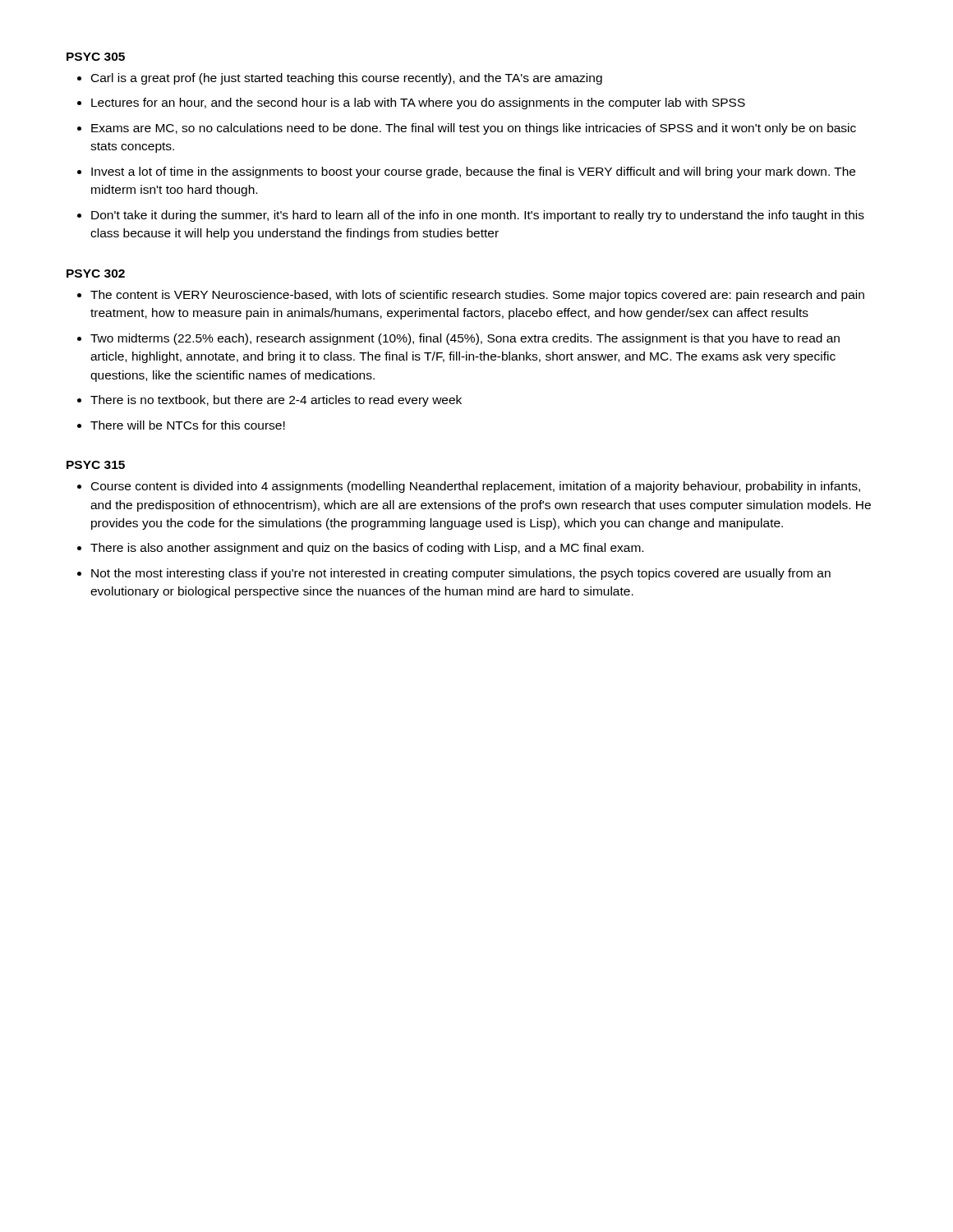Image resolution: width=953 pixels, height=1232 pixels.
Task: Find the block on this page that starts "Not the most interesting class"
Action: point(461,582)
